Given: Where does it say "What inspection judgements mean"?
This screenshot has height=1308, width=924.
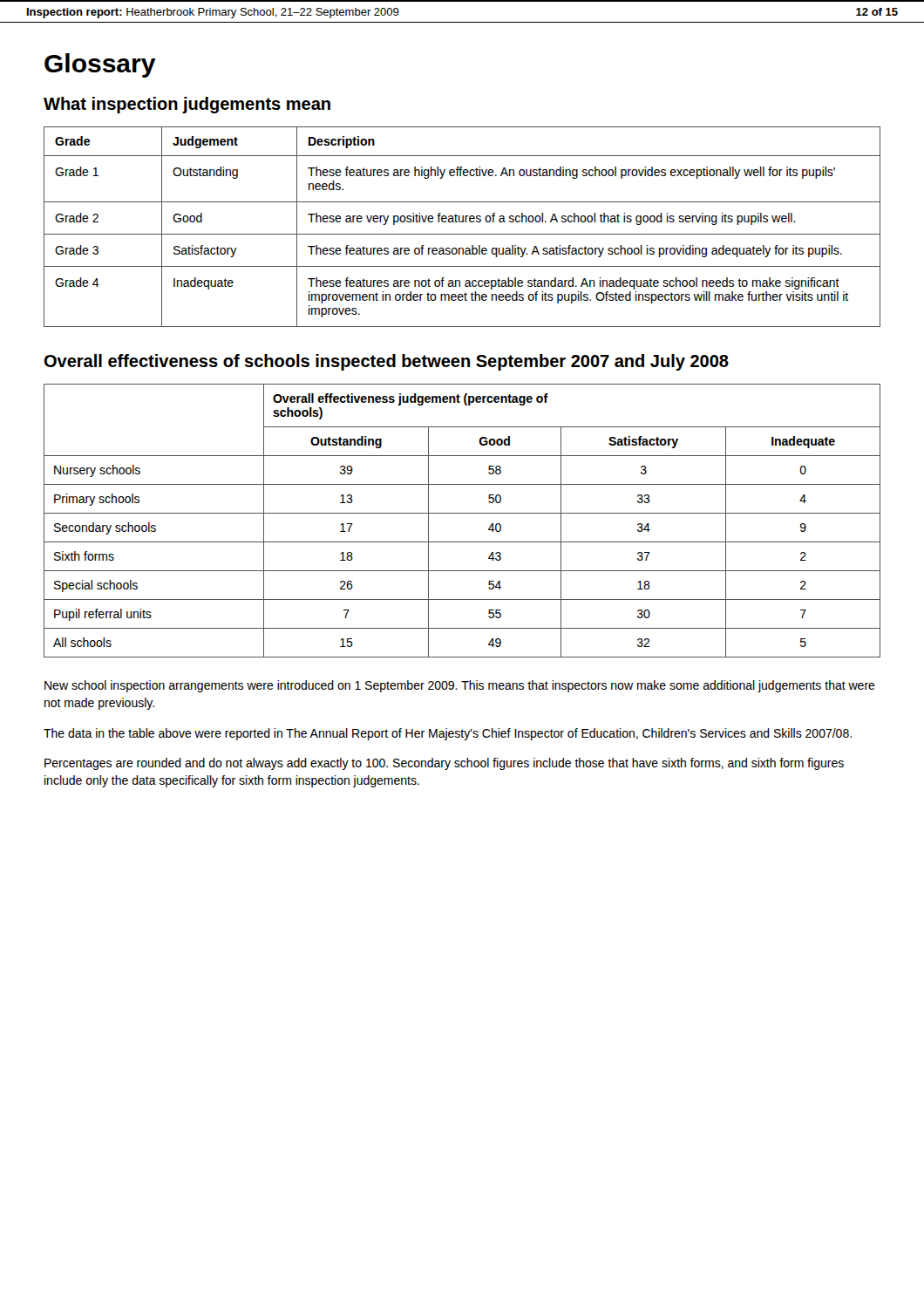Looking at the screenshot, I should coord(187,105).
